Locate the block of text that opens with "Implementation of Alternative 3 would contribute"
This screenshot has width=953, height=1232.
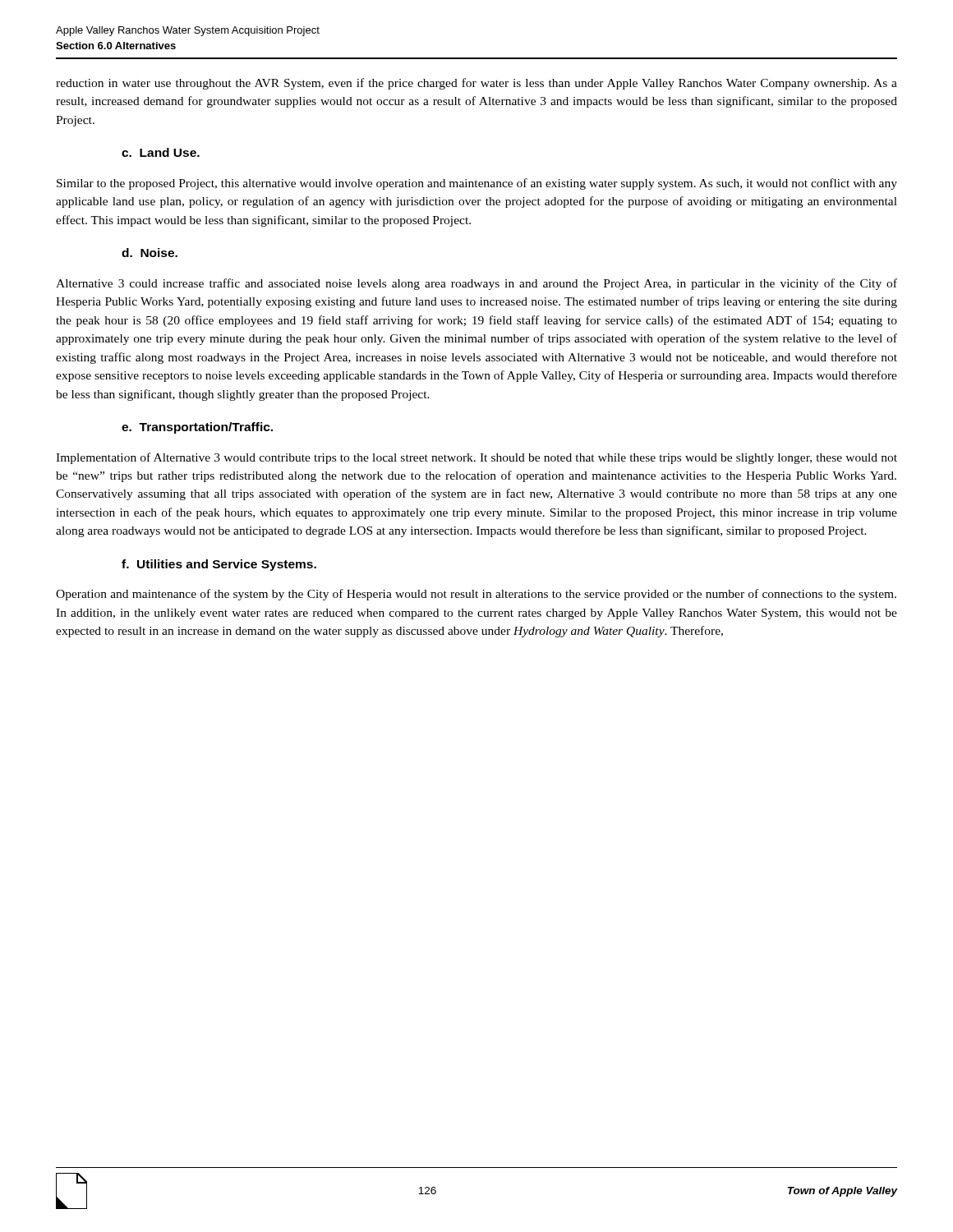[476, 494]
